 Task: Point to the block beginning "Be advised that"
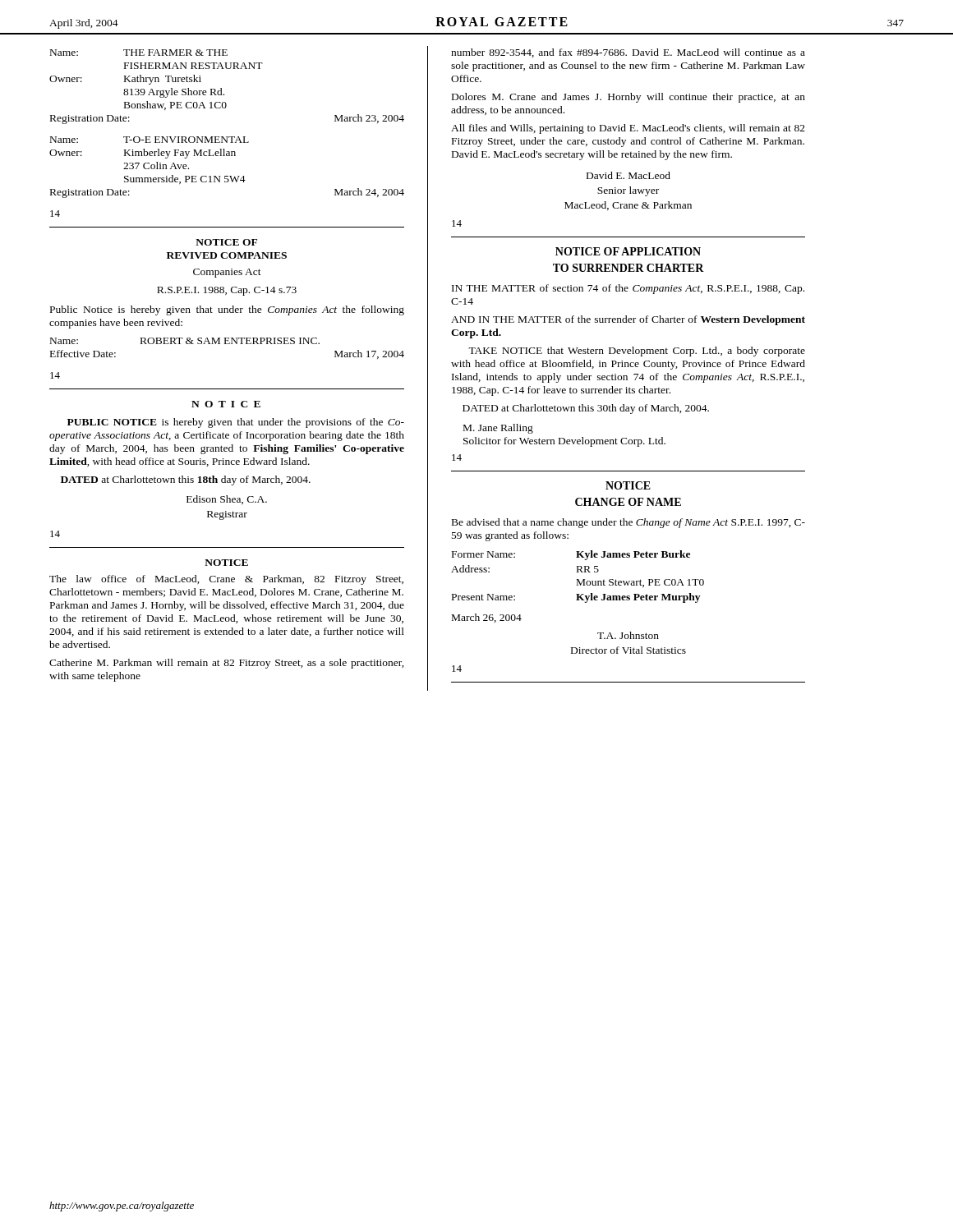pos(628,529)
